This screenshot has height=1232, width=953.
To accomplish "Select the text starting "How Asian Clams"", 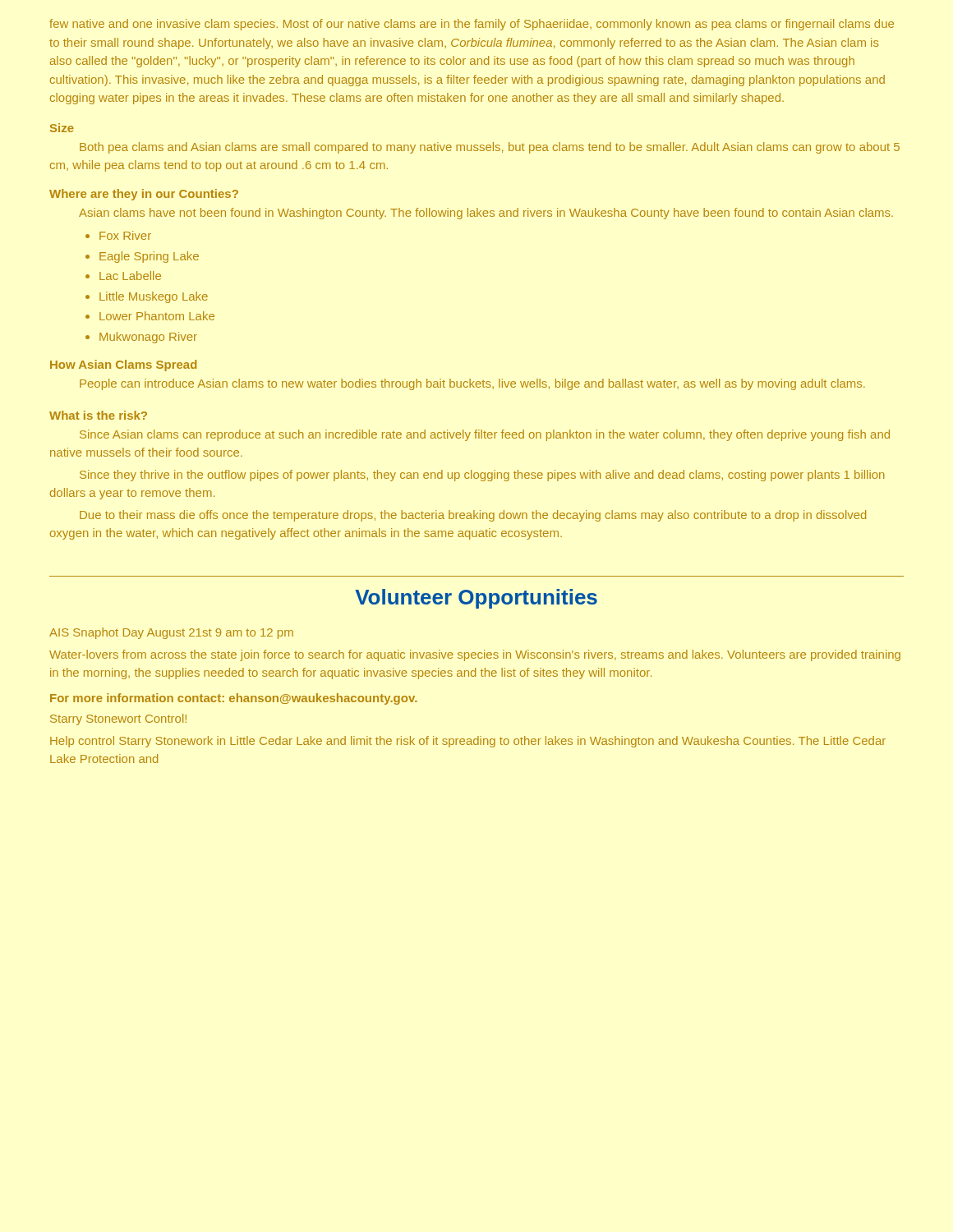I will pyautogui.click(x=123, y=364).
